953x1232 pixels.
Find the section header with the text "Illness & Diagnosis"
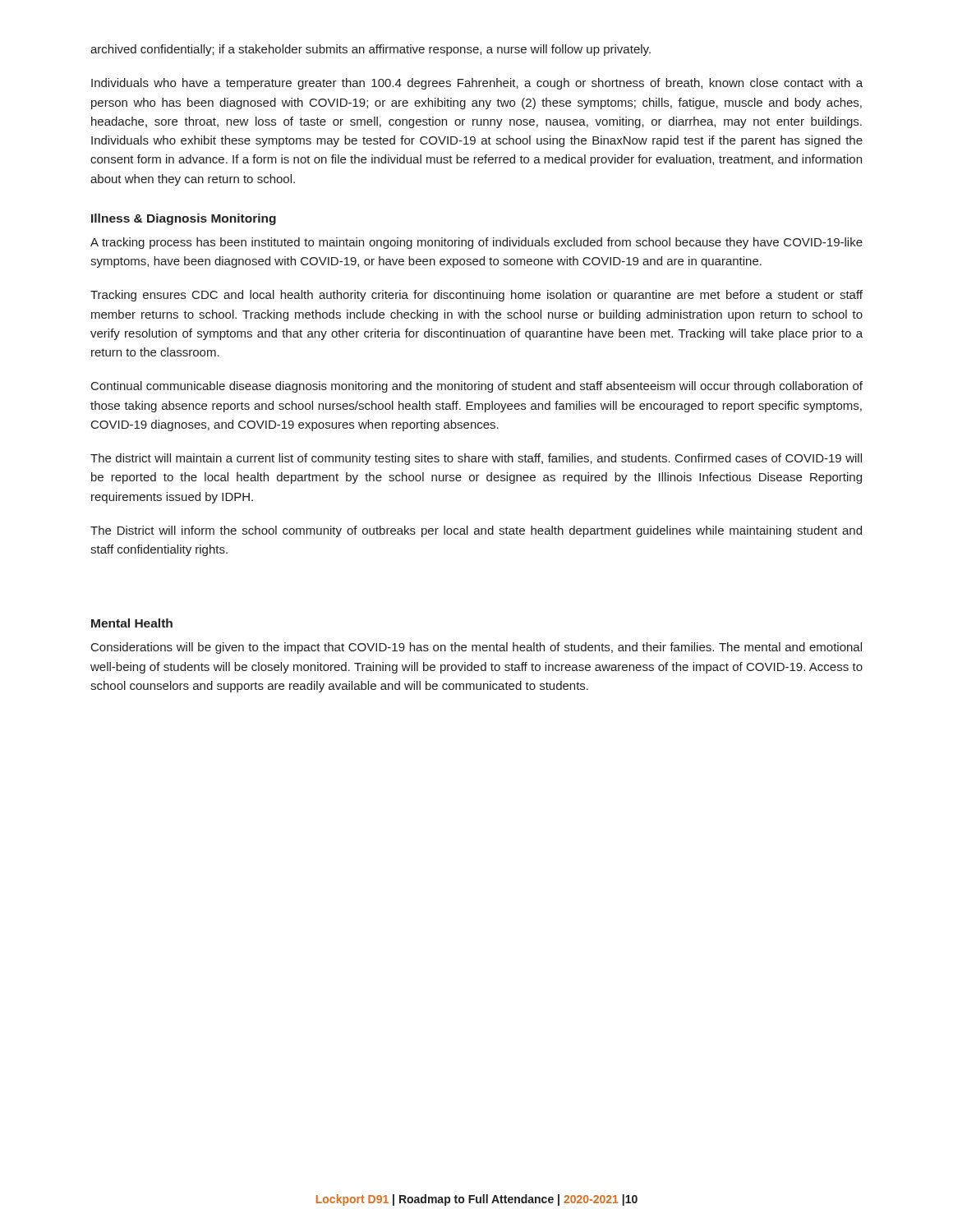point(183,218)
